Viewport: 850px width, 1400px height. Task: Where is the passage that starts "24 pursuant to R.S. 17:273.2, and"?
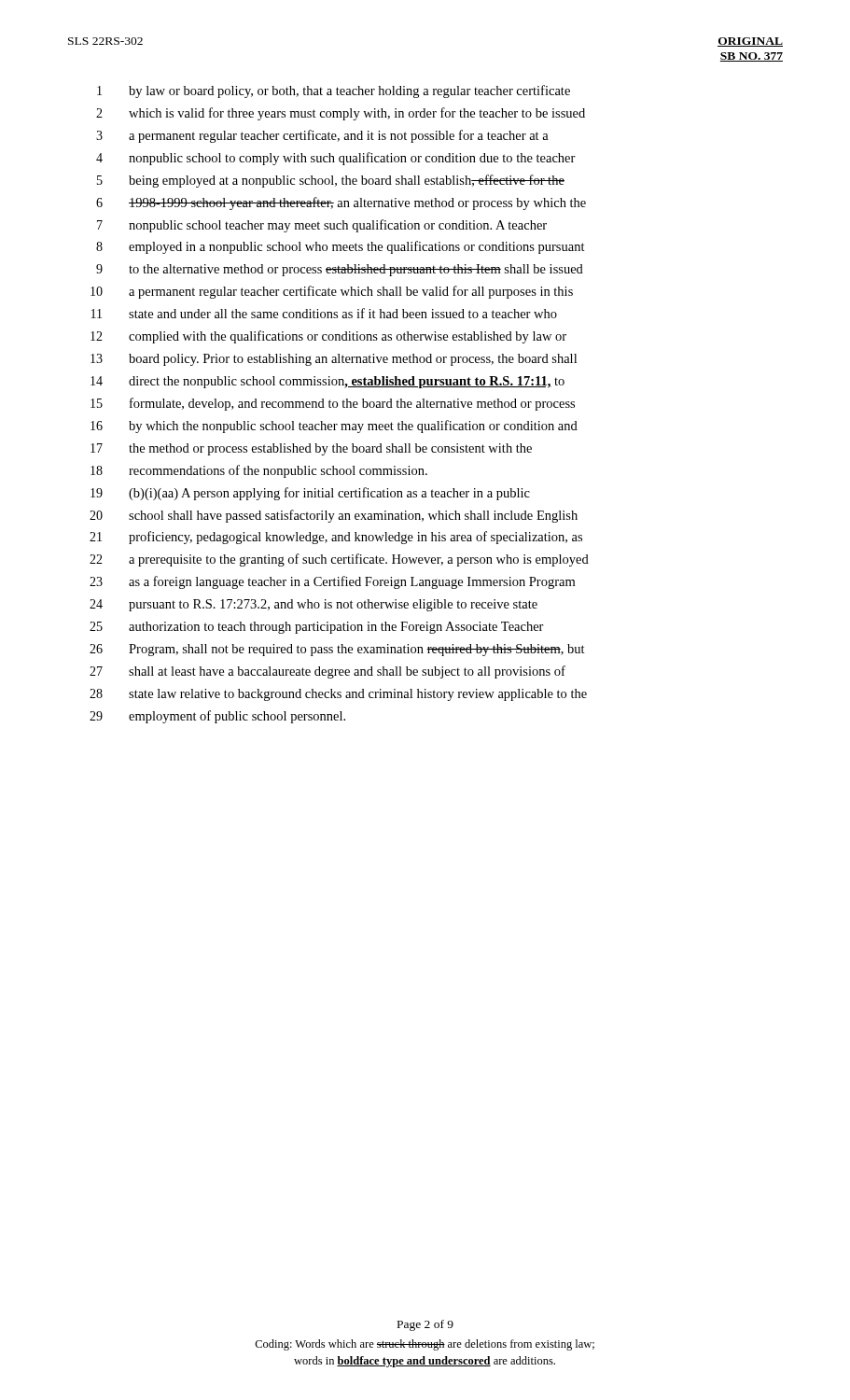pyautogui.click(x=425, y=605)
